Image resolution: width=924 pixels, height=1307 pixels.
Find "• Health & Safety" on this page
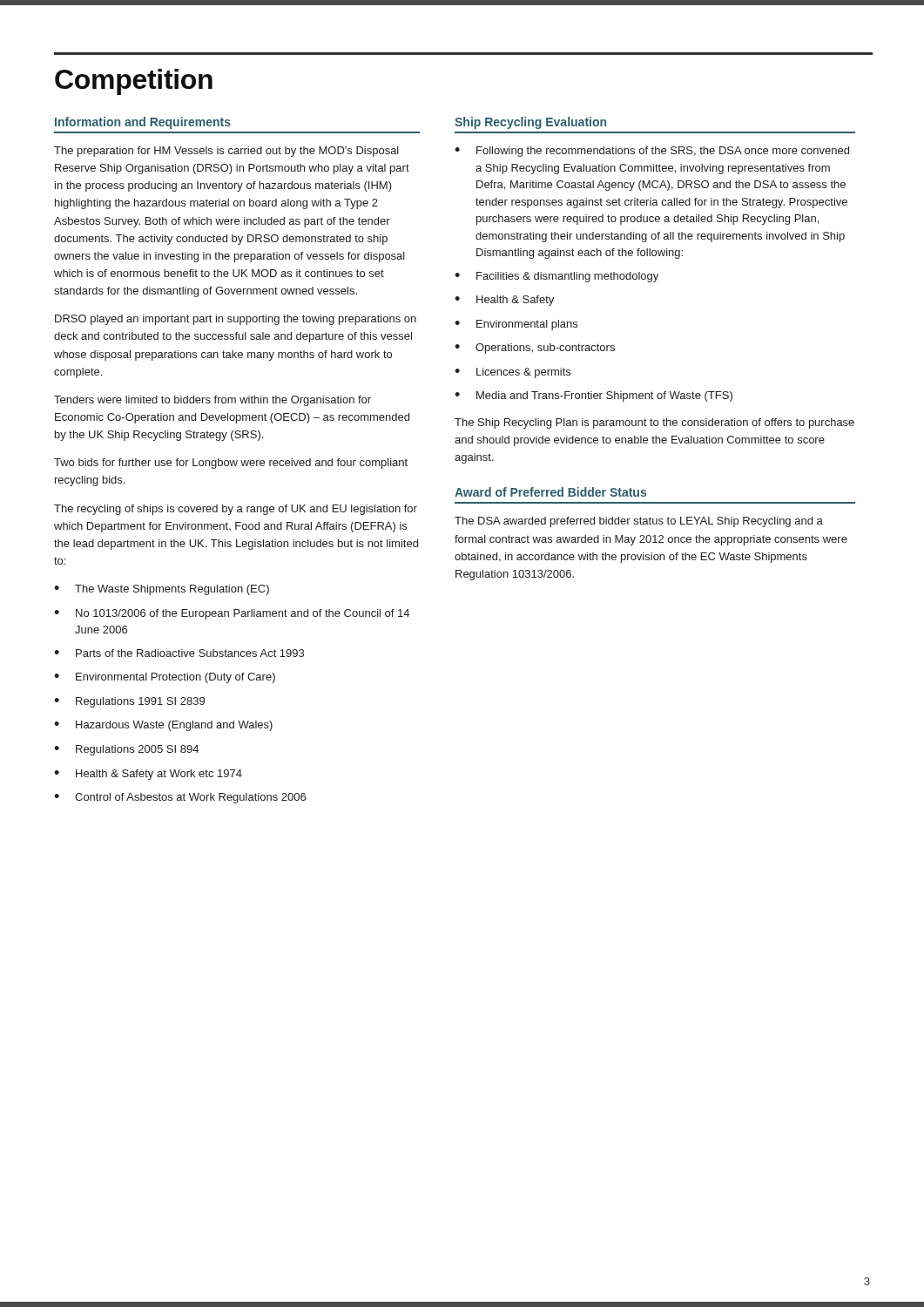pyautogui.click(x=504, y=301)
